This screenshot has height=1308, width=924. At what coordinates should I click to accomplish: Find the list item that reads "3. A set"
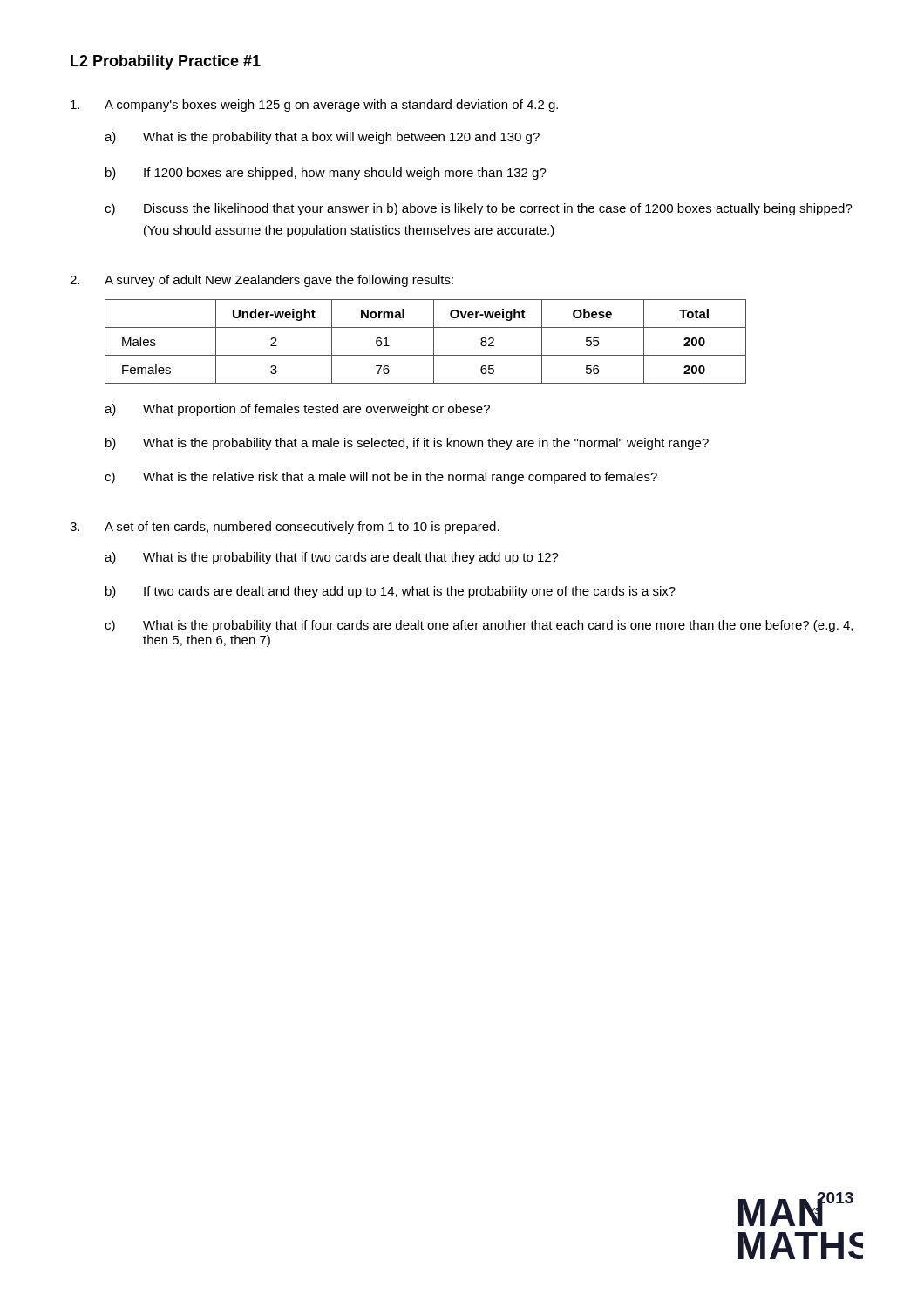click(x=462, y=526)
